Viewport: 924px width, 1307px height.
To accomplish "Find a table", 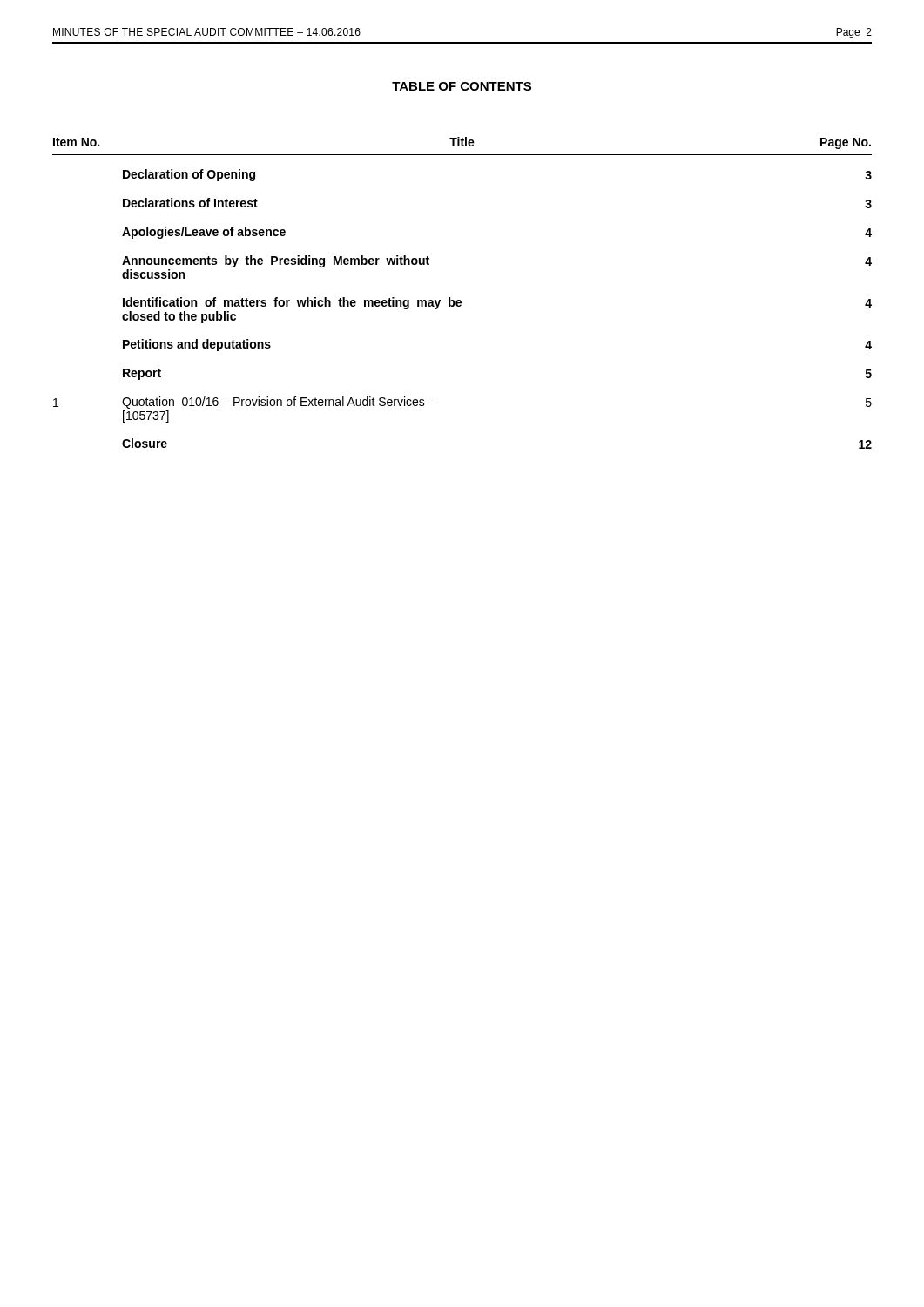I will [x=462, y=300].
